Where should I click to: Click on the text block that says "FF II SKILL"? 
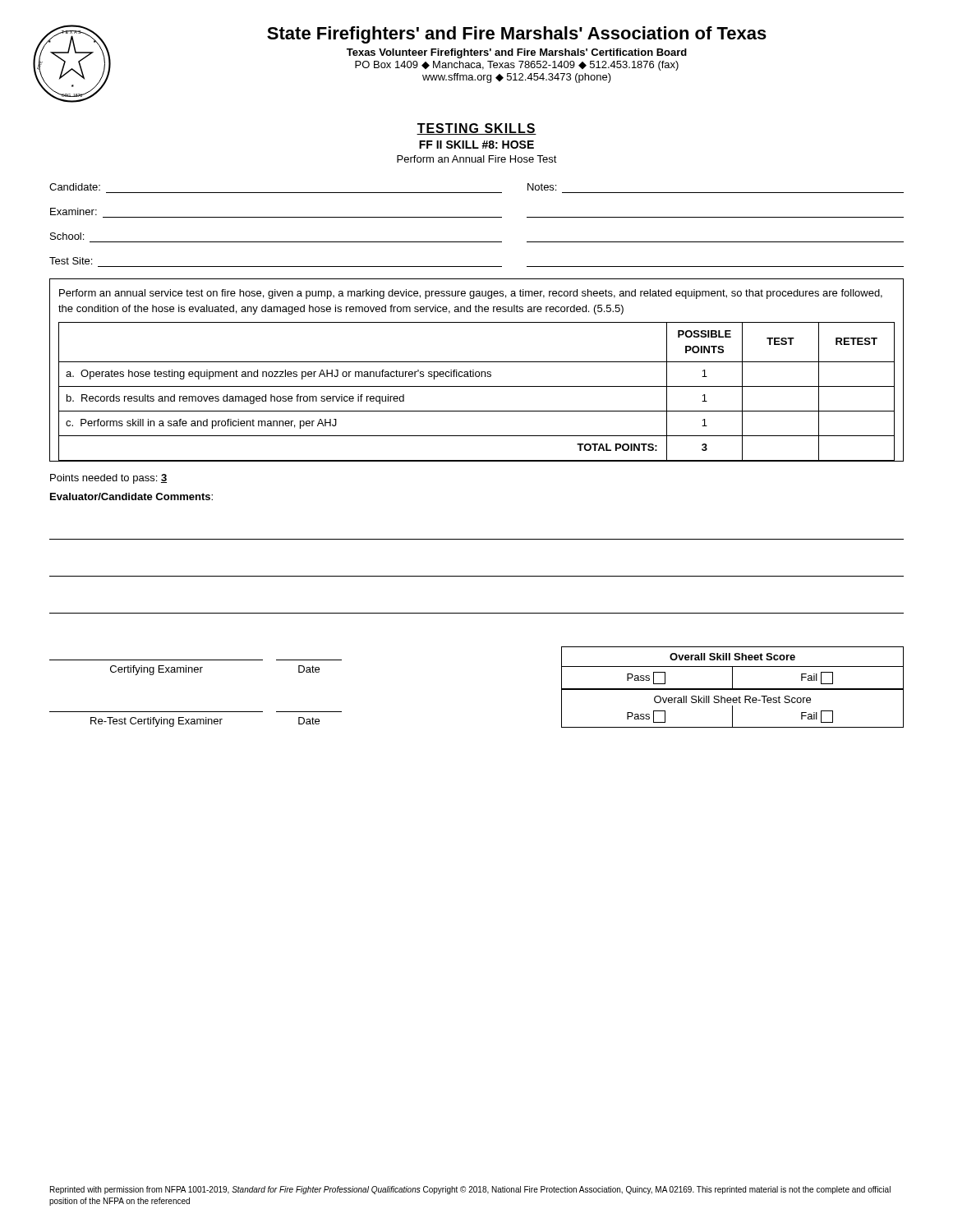click(476, 145)
